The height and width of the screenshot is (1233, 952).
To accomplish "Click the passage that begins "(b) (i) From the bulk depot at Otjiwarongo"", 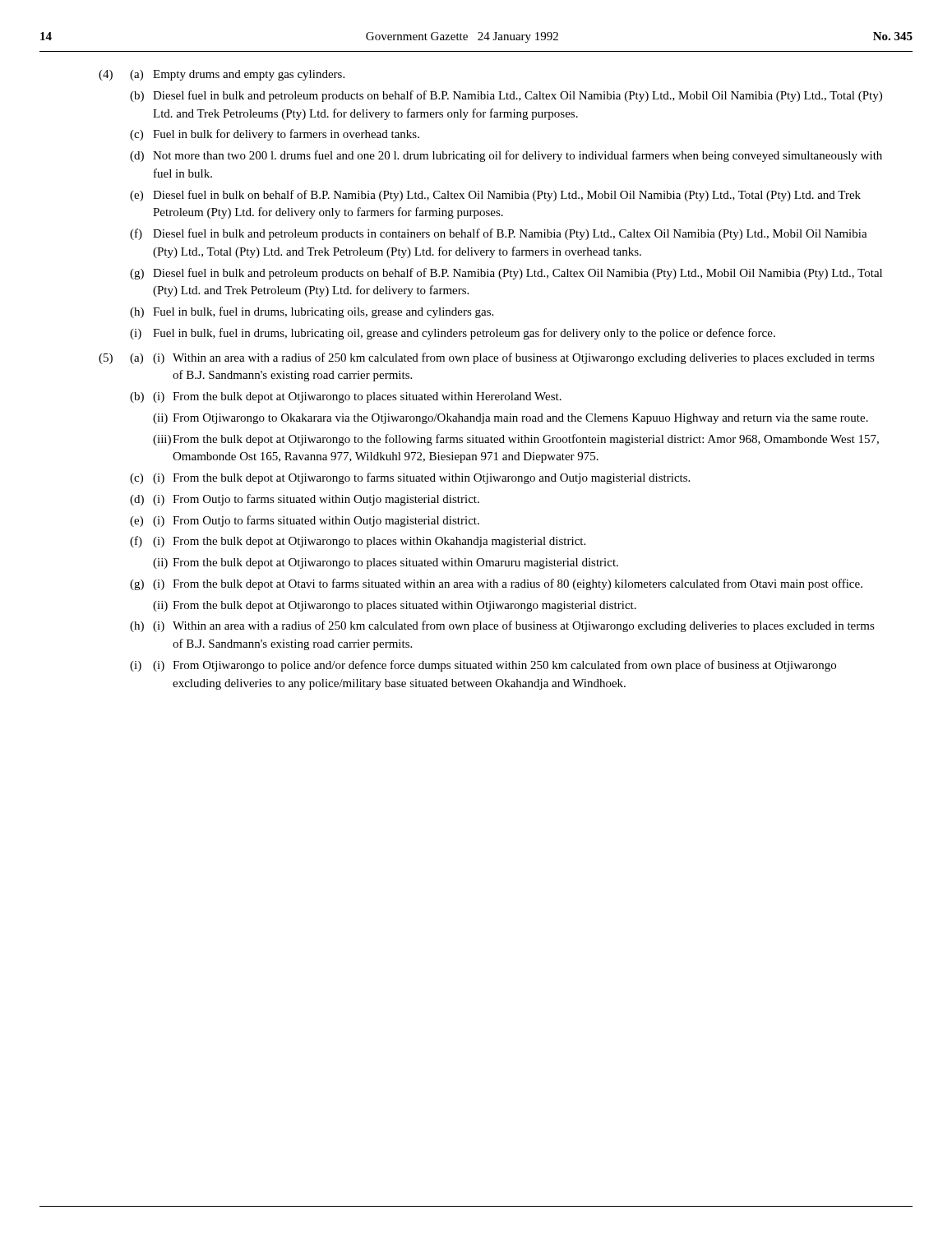I will (x=492, y=397).
